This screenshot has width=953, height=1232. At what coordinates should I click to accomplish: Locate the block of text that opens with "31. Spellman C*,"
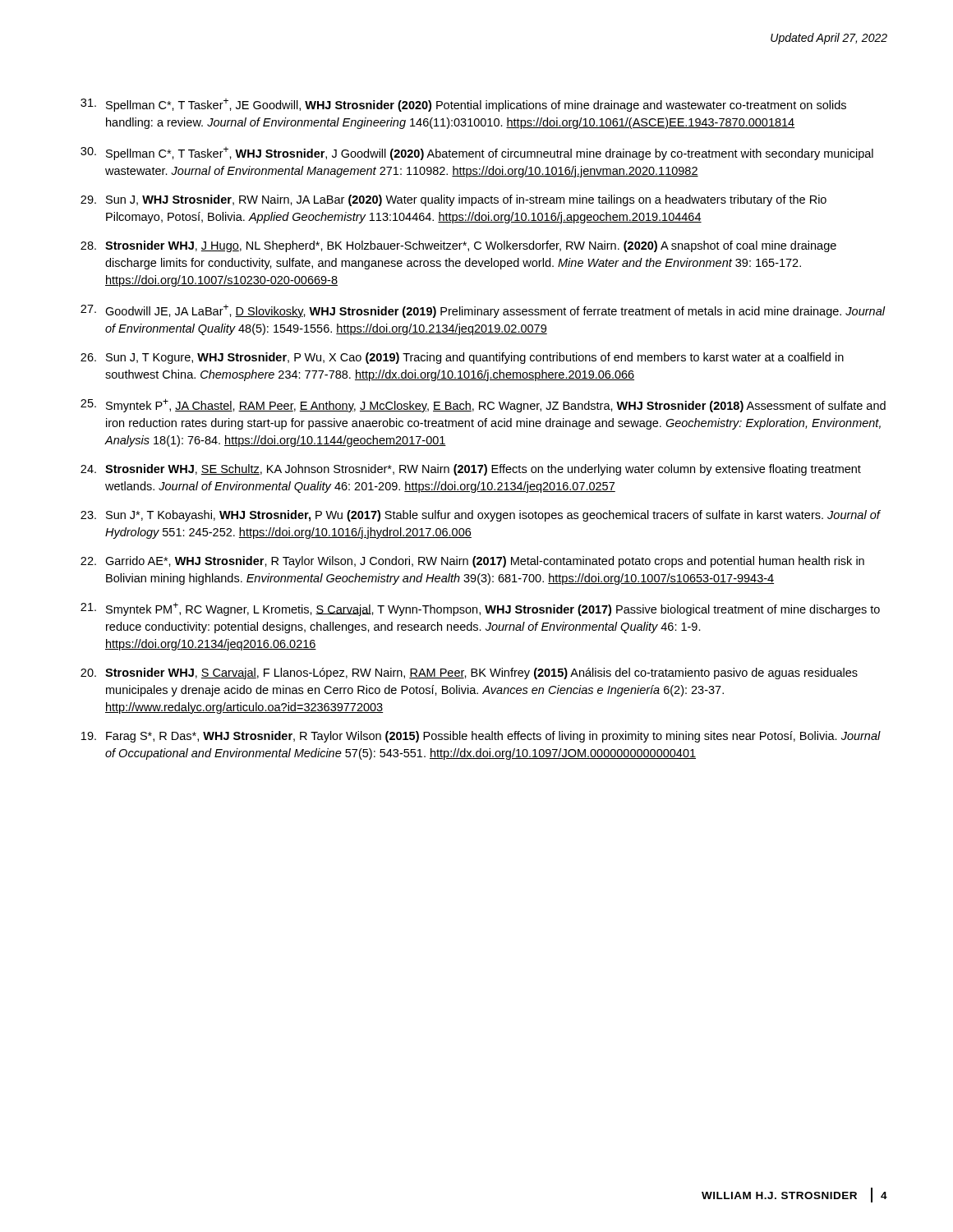click(x=476, y=113)
